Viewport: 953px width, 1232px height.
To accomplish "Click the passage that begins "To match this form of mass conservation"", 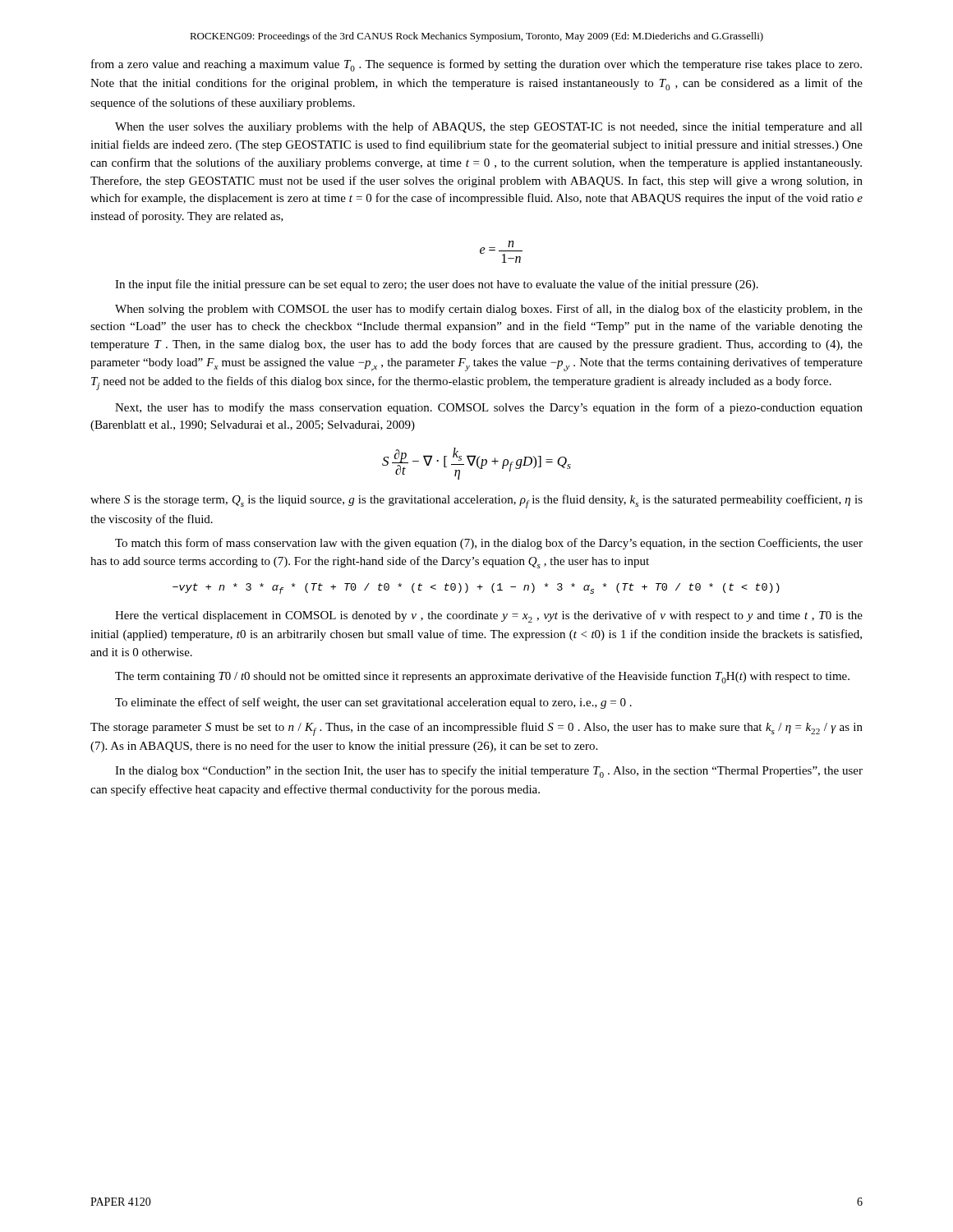I will [x=476, y=553].
